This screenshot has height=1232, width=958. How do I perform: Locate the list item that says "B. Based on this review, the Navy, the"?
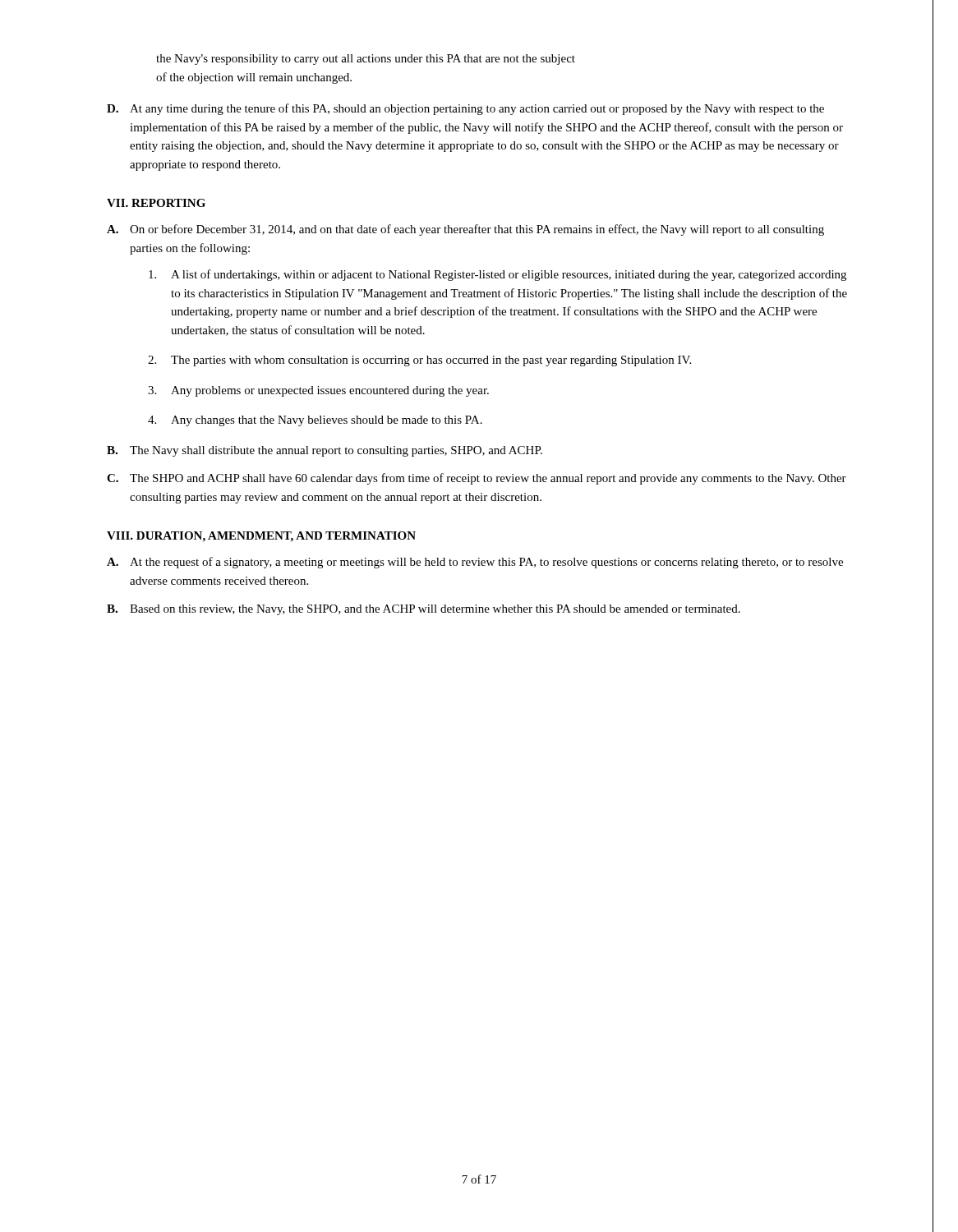(479, 609)
